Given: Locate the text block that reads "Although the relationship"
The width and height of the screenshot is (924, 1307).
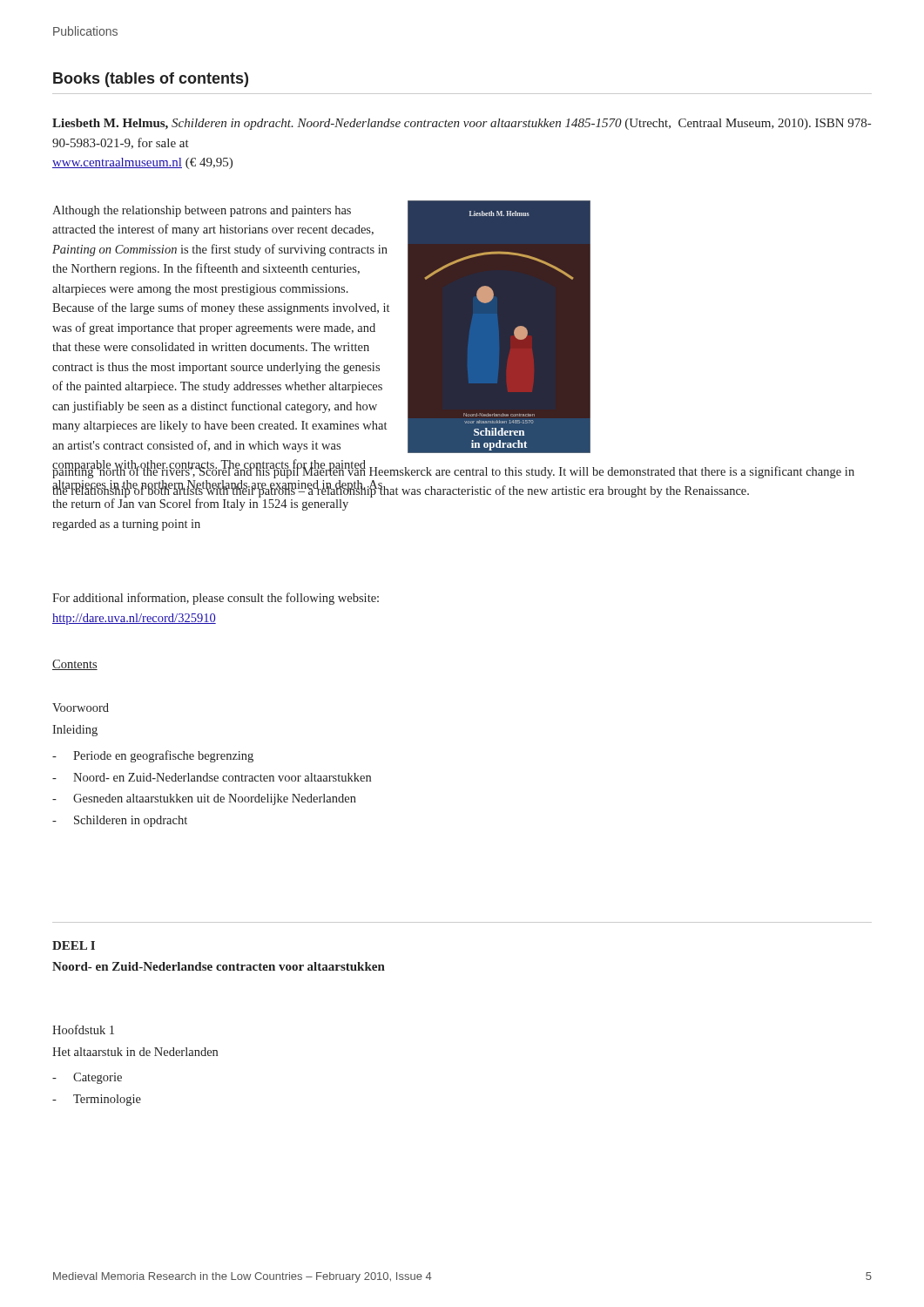Looking at the screenshot, I should tap(221, 367).
